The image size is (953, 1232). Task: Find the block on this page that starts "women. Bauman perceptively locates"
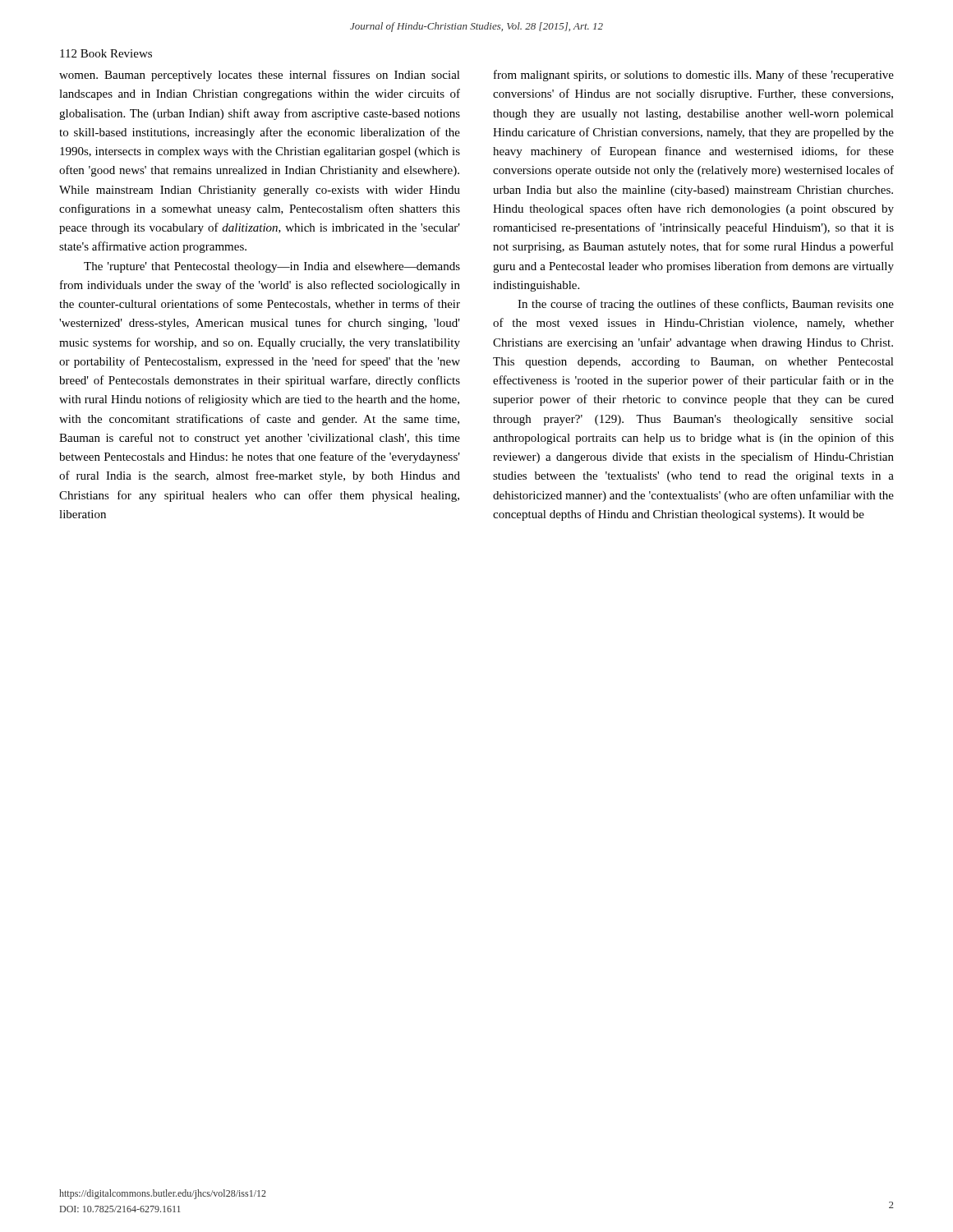260,295
